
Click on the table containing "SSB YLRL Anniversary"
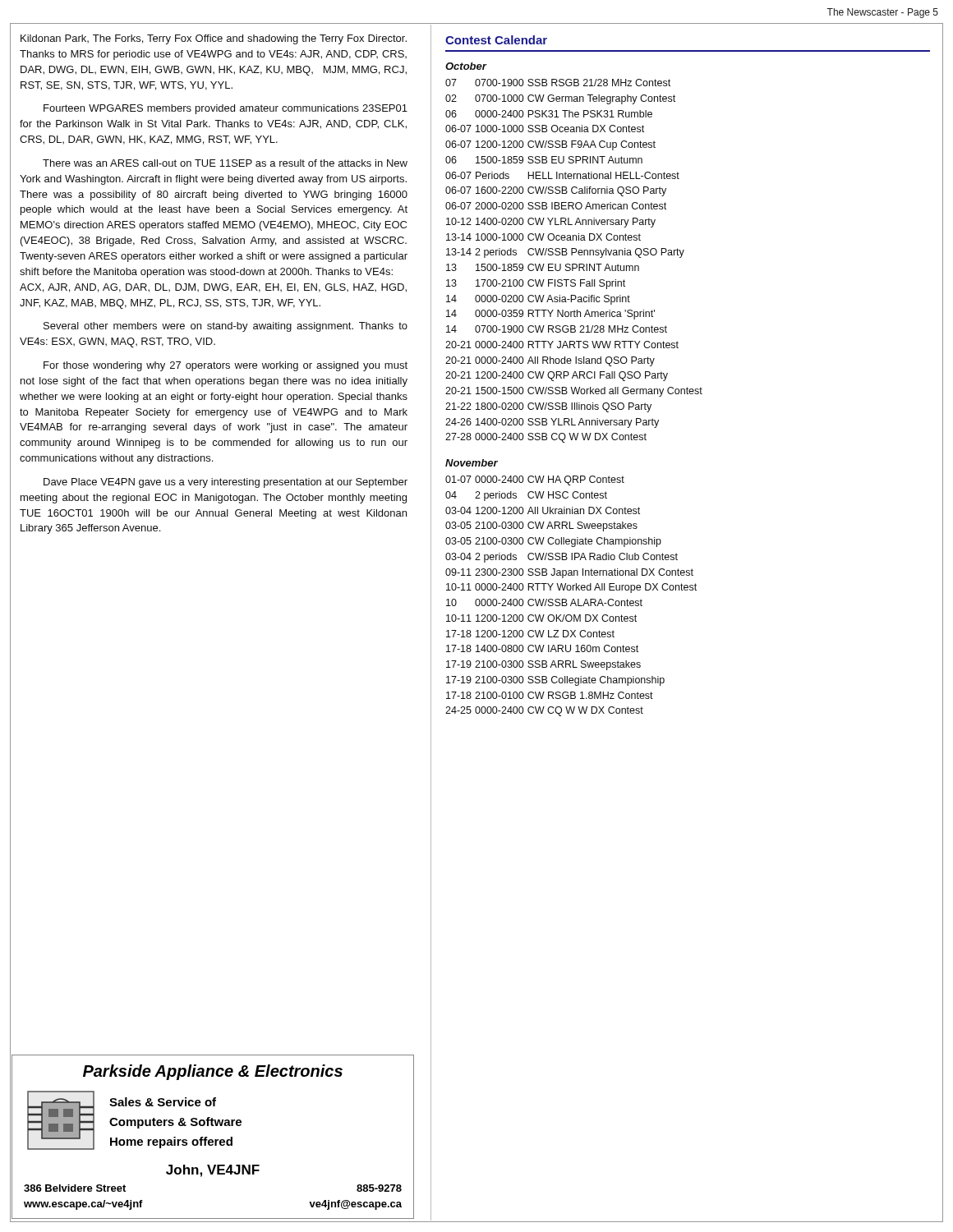click(688, 260)
